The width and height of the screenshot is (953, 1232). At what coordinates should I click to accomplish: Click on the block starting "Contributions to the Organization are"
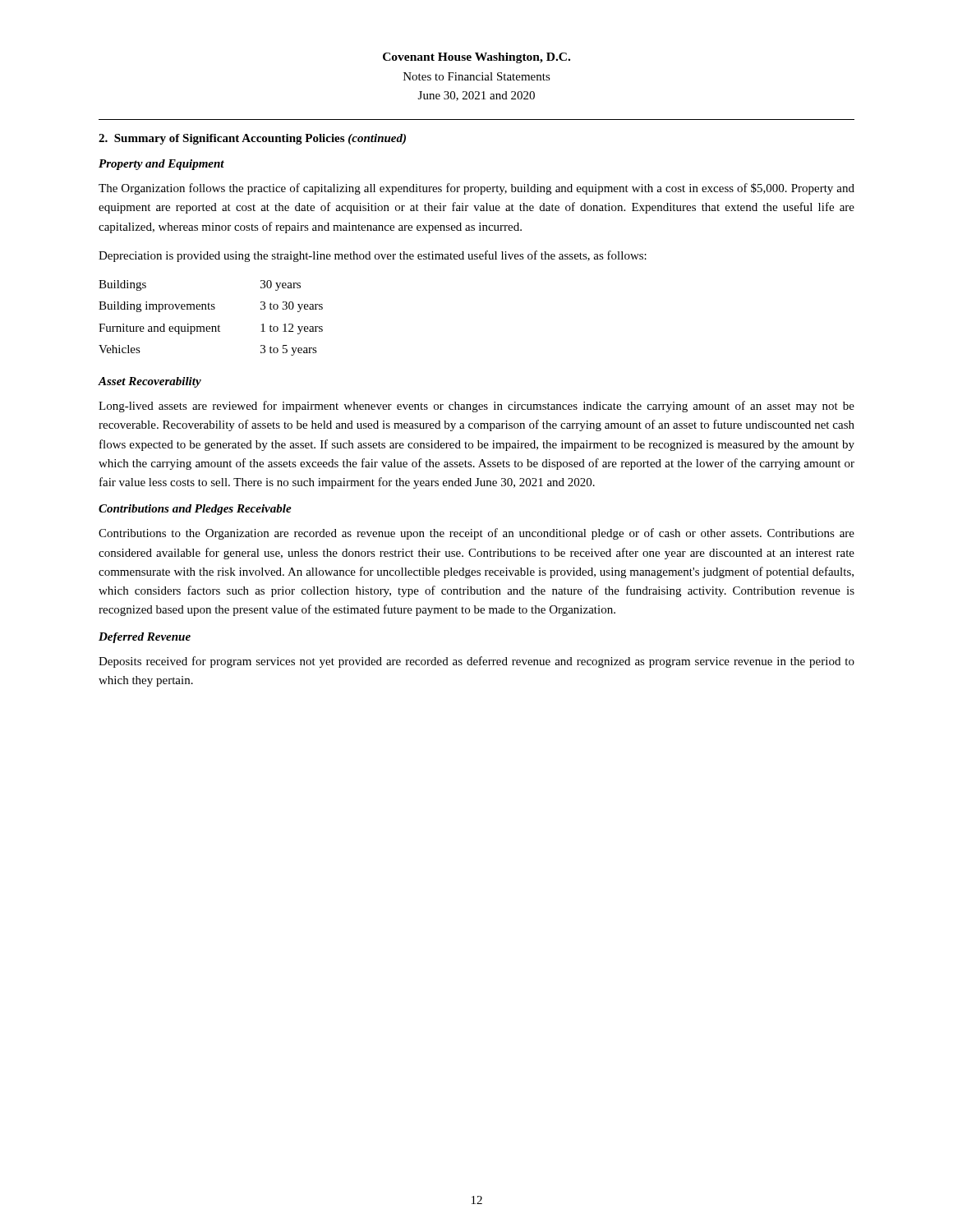476,571
